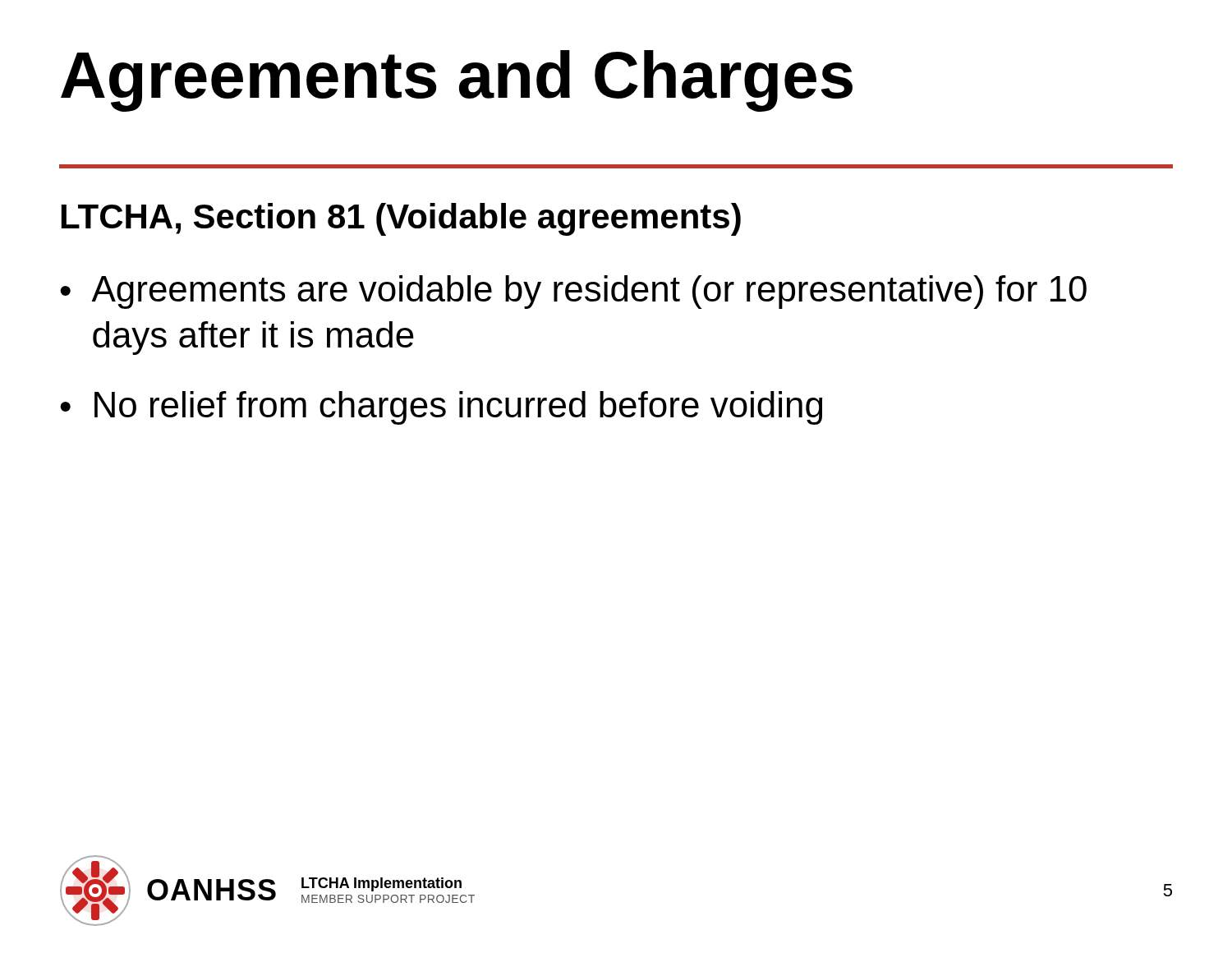
Task: Locate the title that says "Agreements and Charges"
Action: (x=616, y=76)
